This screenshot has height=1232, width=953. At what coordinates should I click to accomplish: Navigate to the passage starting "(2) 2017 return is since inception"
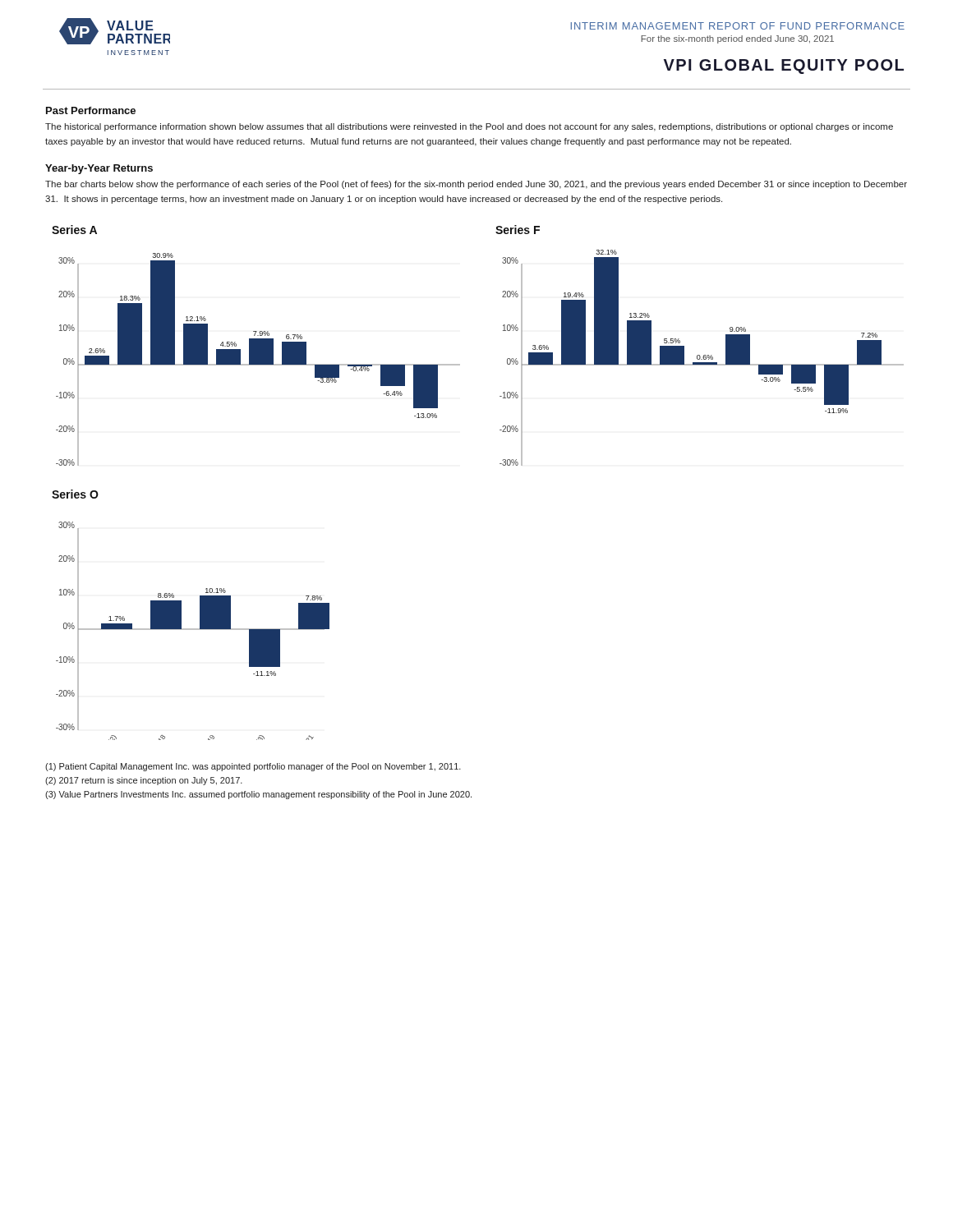tap(144, 780)
